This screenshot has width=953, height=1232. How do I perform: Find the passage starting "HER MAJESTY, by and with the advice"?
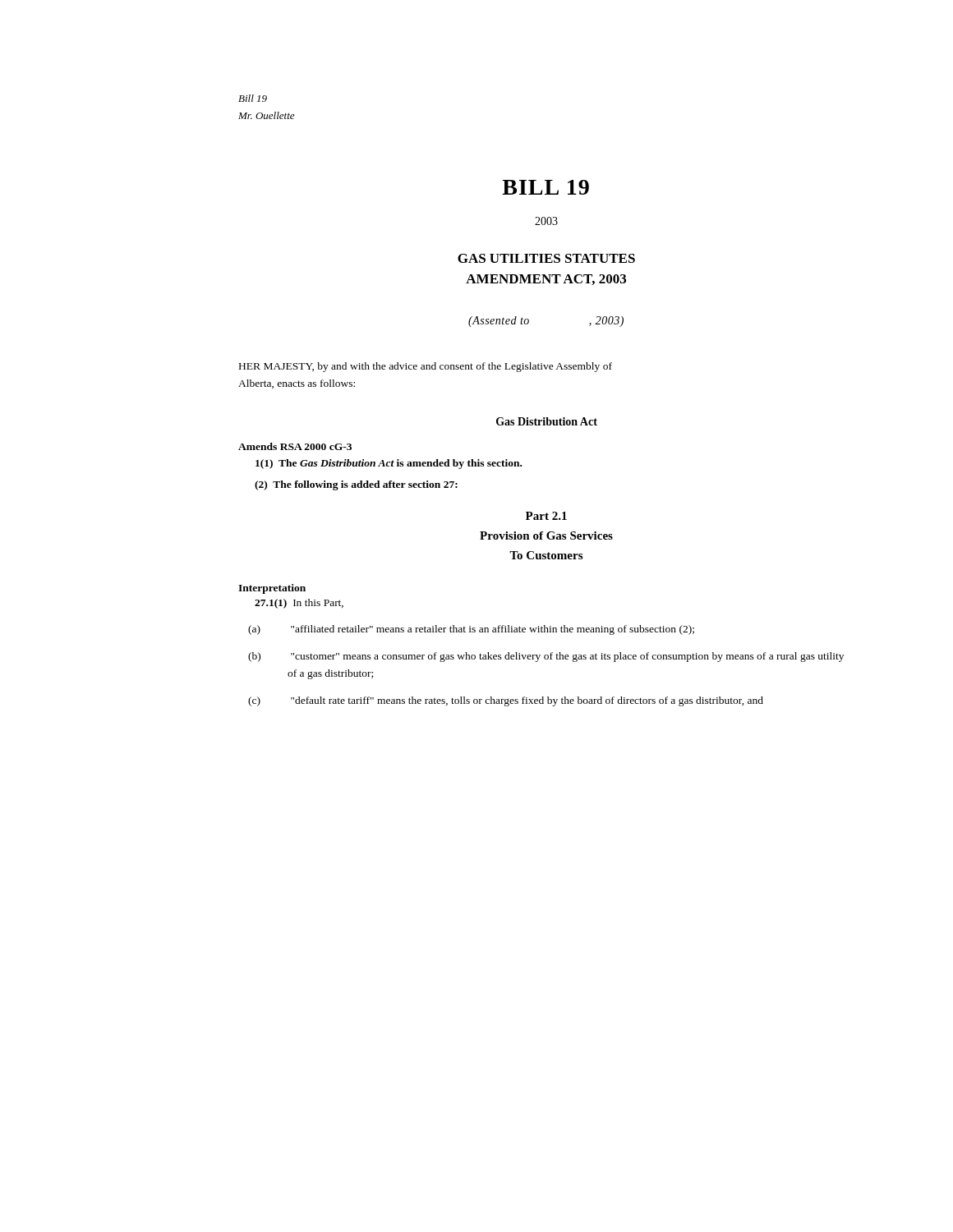[425, 374]
